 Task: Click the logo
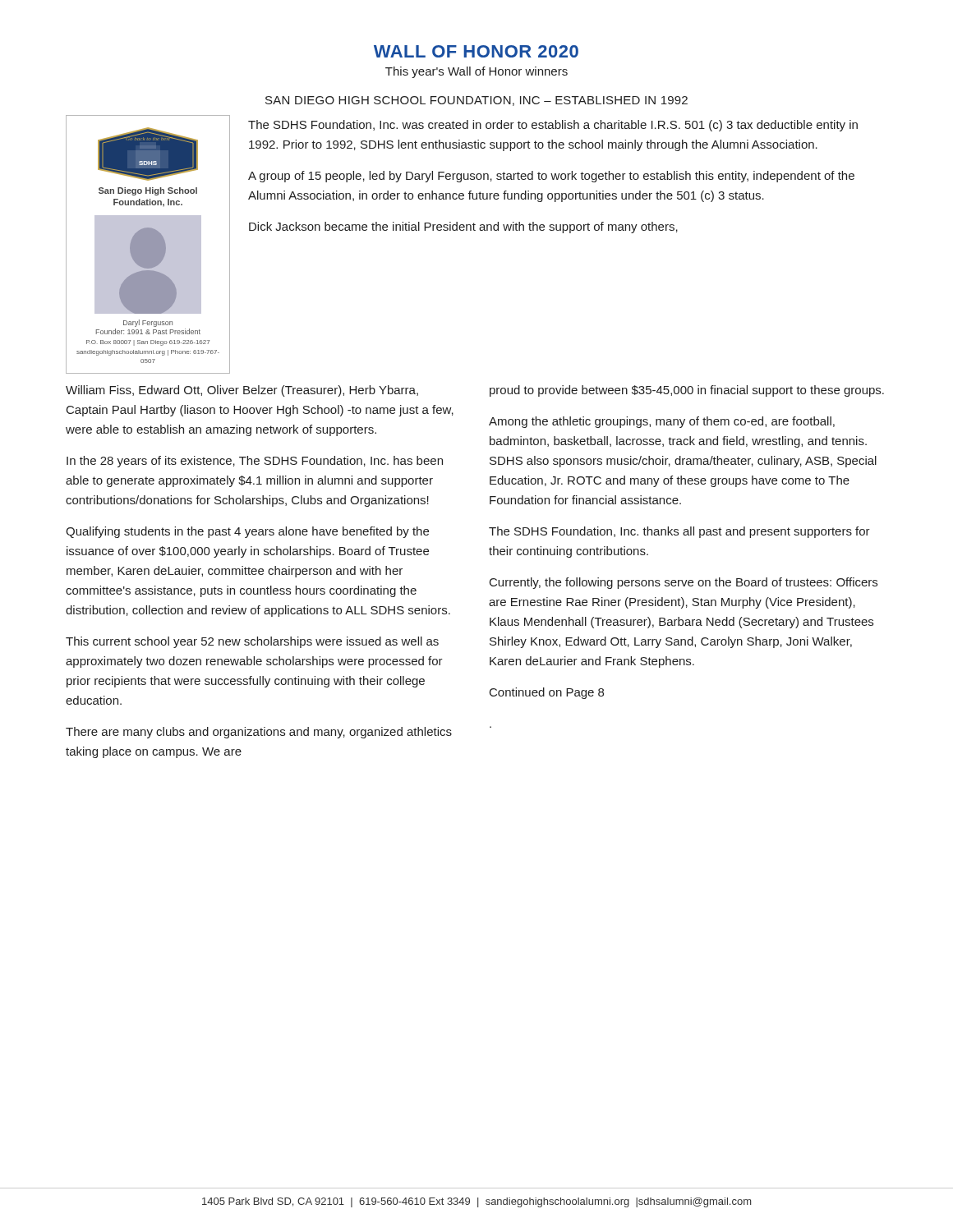point(148,244)
